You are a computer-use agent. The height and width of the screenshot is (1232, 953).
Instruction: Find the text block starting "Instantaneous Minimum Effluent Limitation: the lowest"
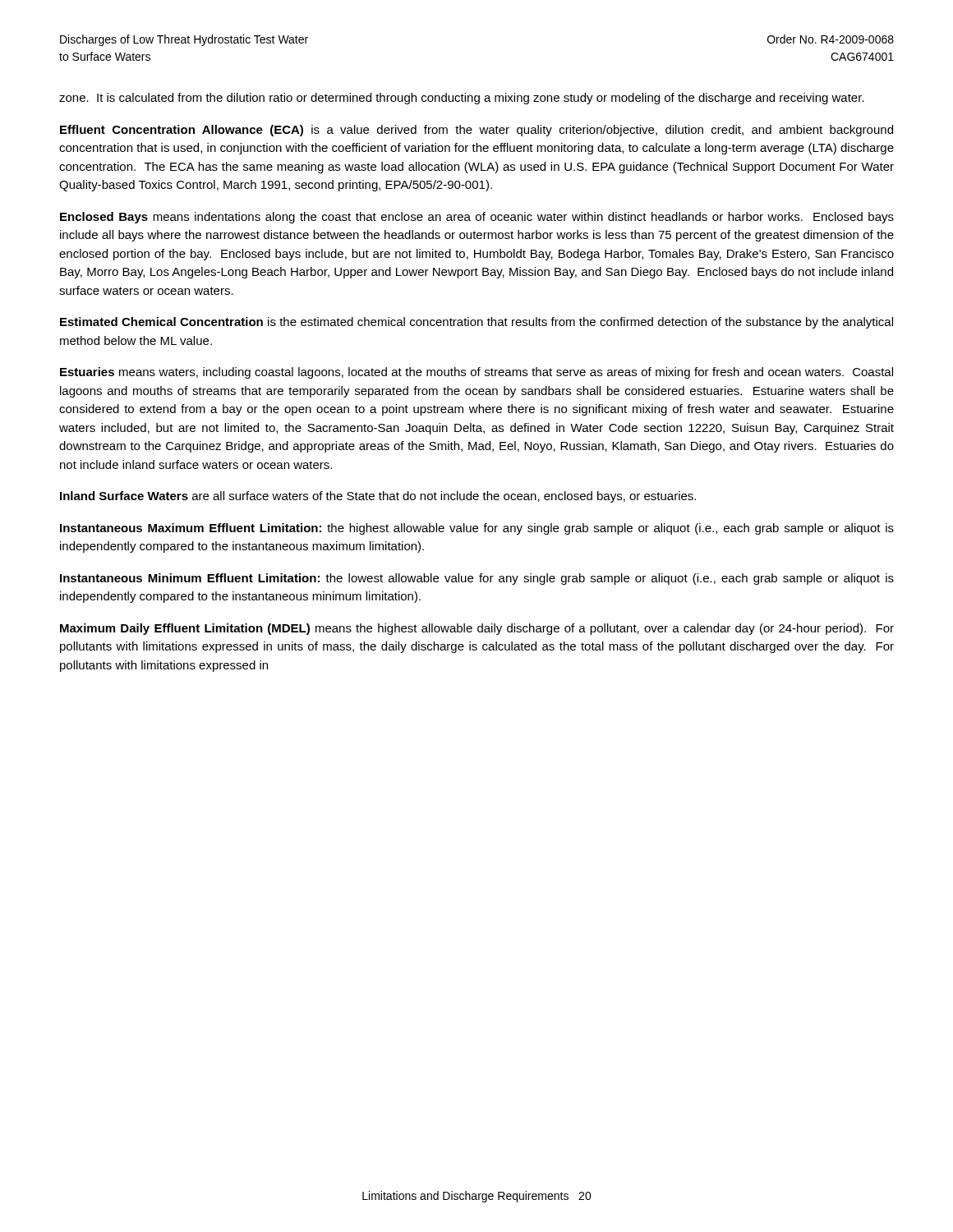tap(476, 587)
